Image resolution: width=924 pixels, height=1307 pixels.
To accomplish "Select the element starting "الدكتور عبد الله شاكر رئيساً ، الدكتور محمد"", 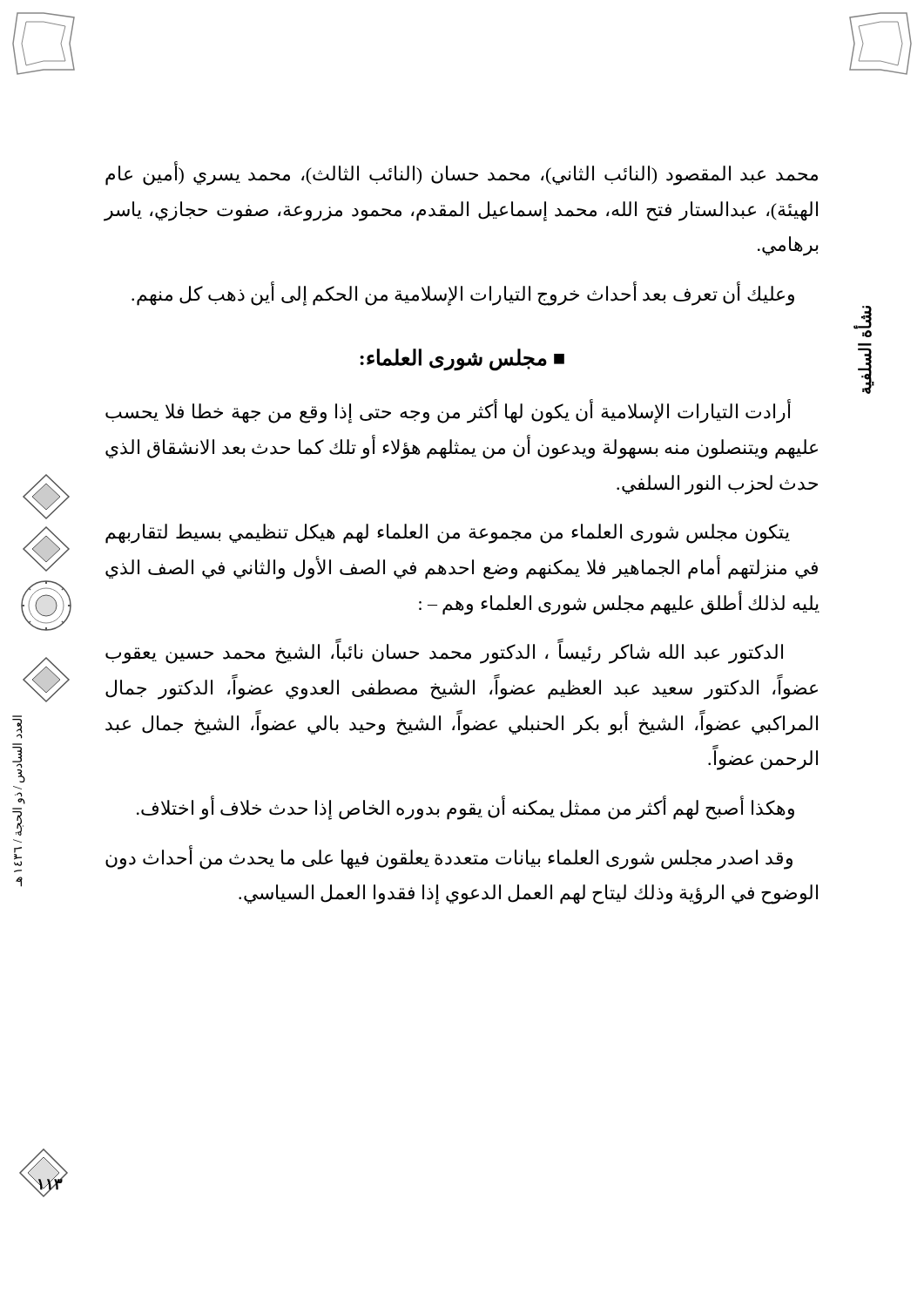I will click(x=462, y=706).
